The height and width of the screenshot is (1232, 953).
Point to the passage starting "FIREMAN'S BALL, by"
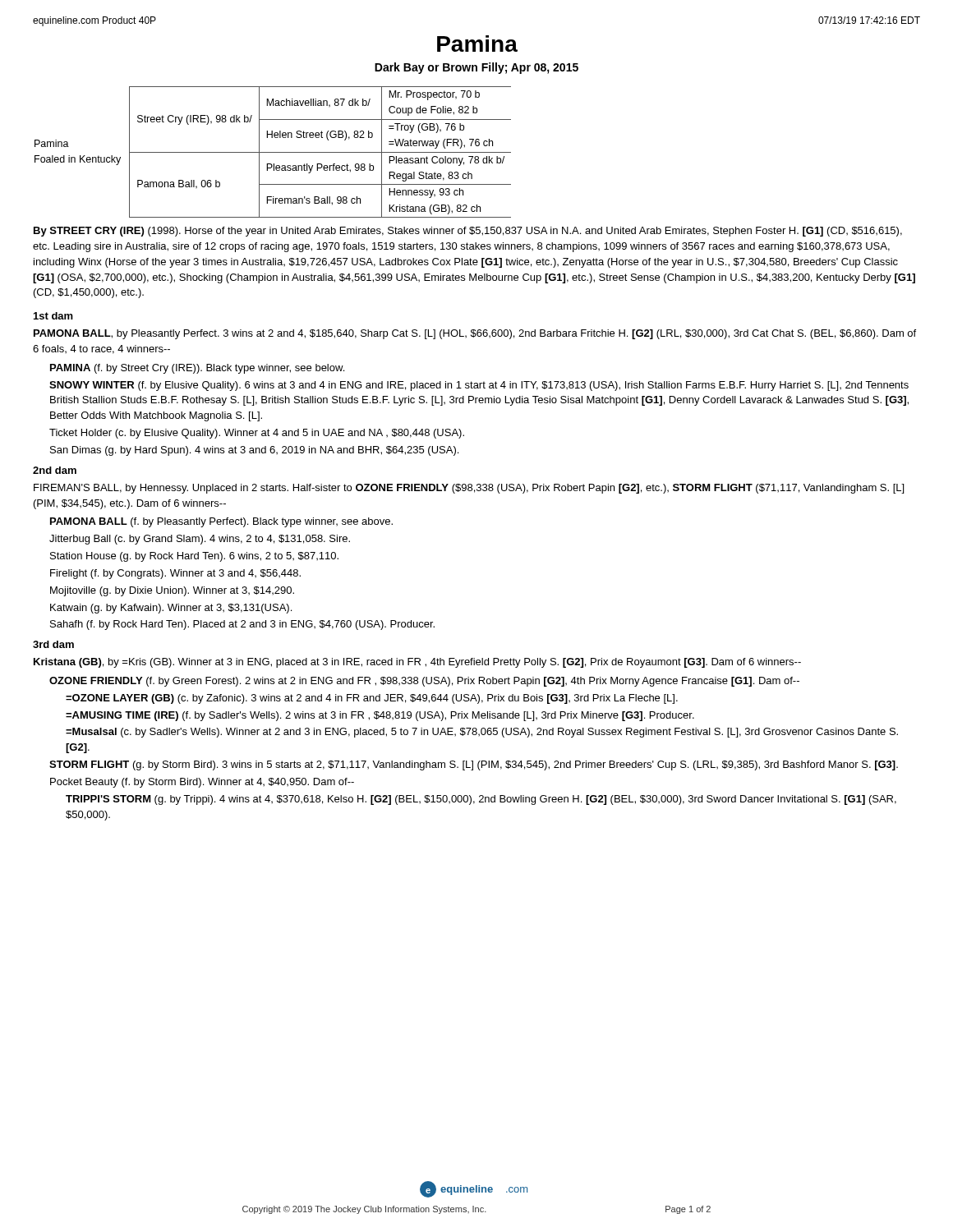tap(469, 495)
